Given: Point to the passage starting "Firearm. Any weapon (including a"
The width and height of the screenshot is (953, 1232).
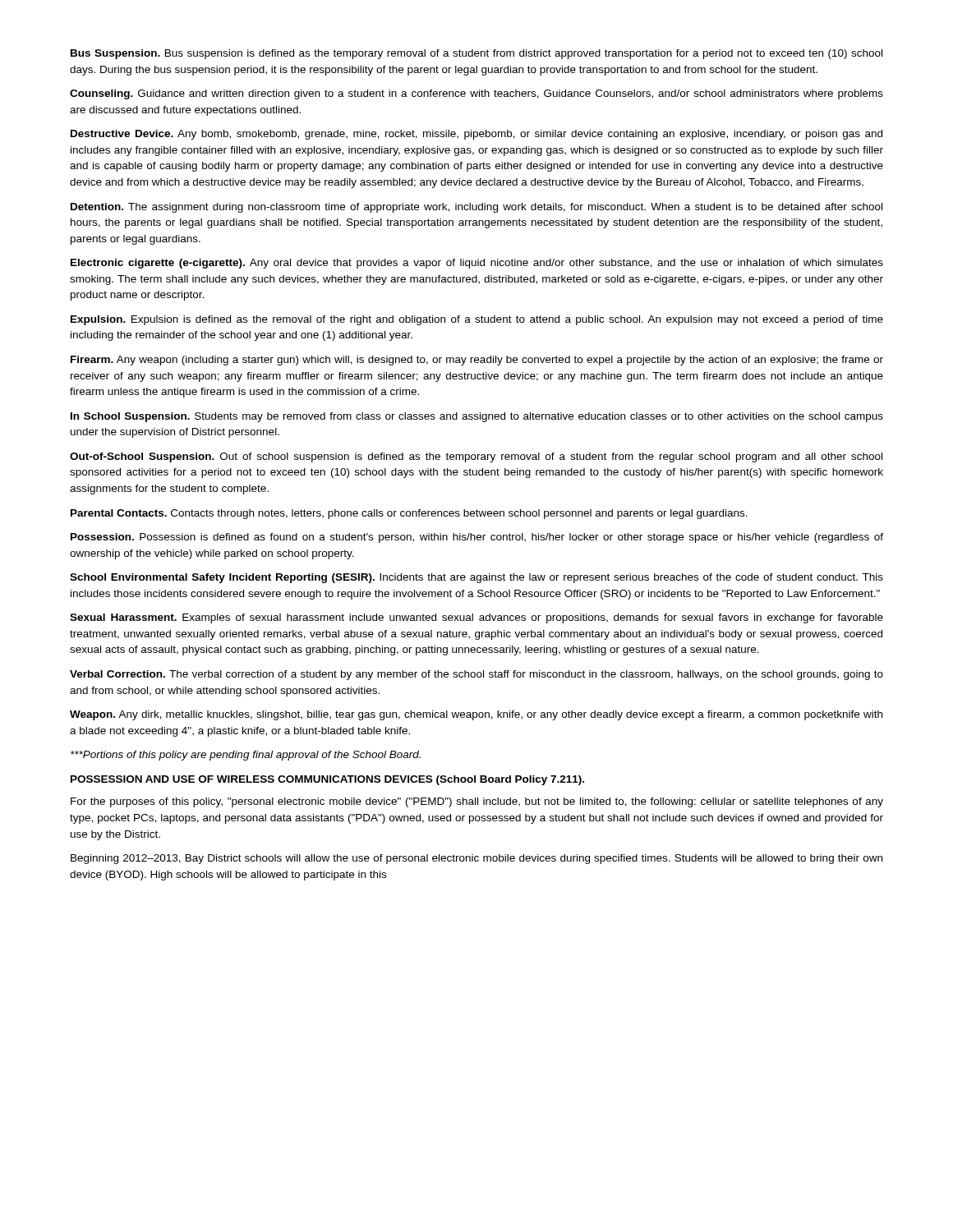Looking at the screenshot, I should [x=476, y=375].
